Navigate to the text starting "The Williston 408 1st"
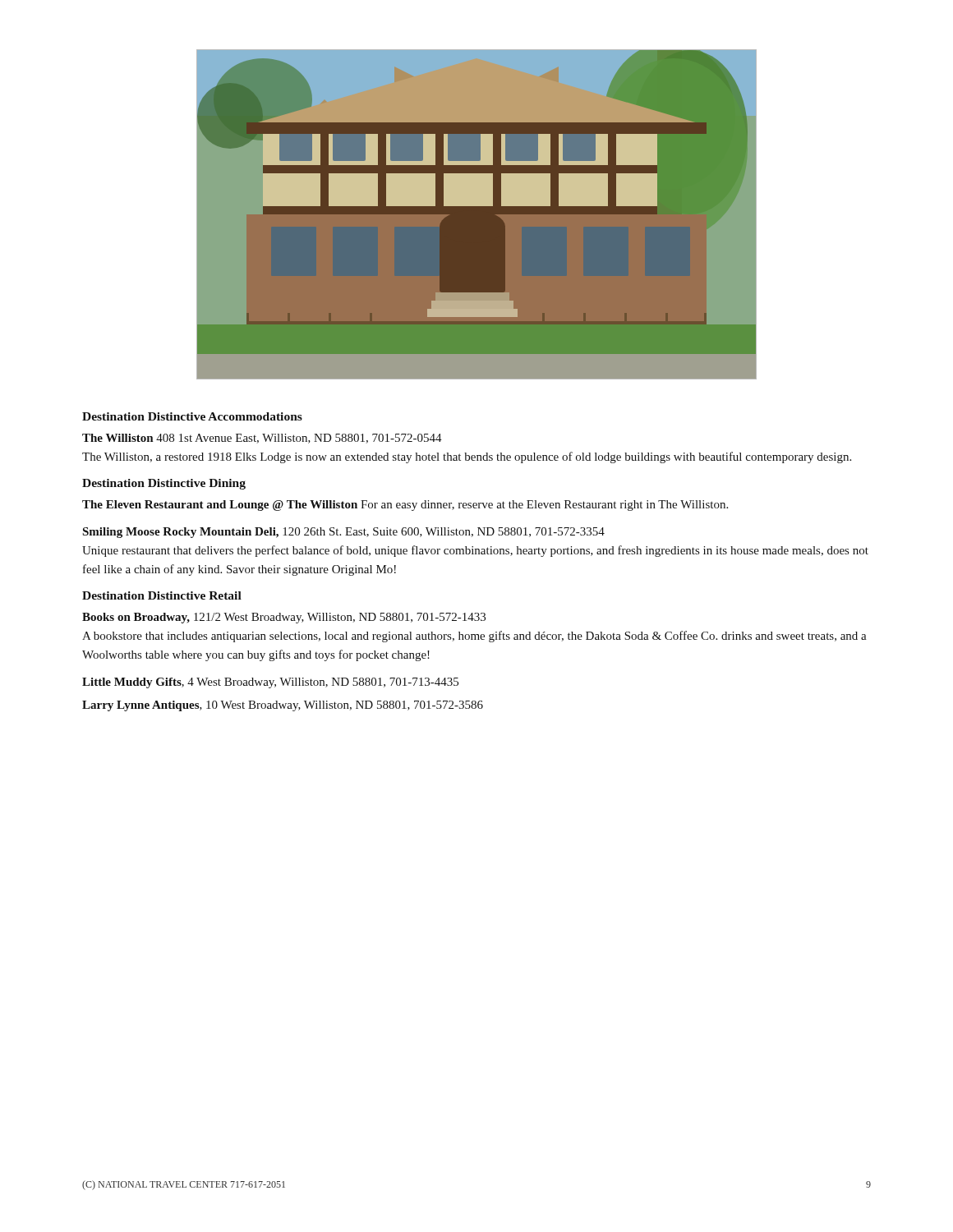The image size is (953, 1232). pyautogui.click(x=467, y=447)
